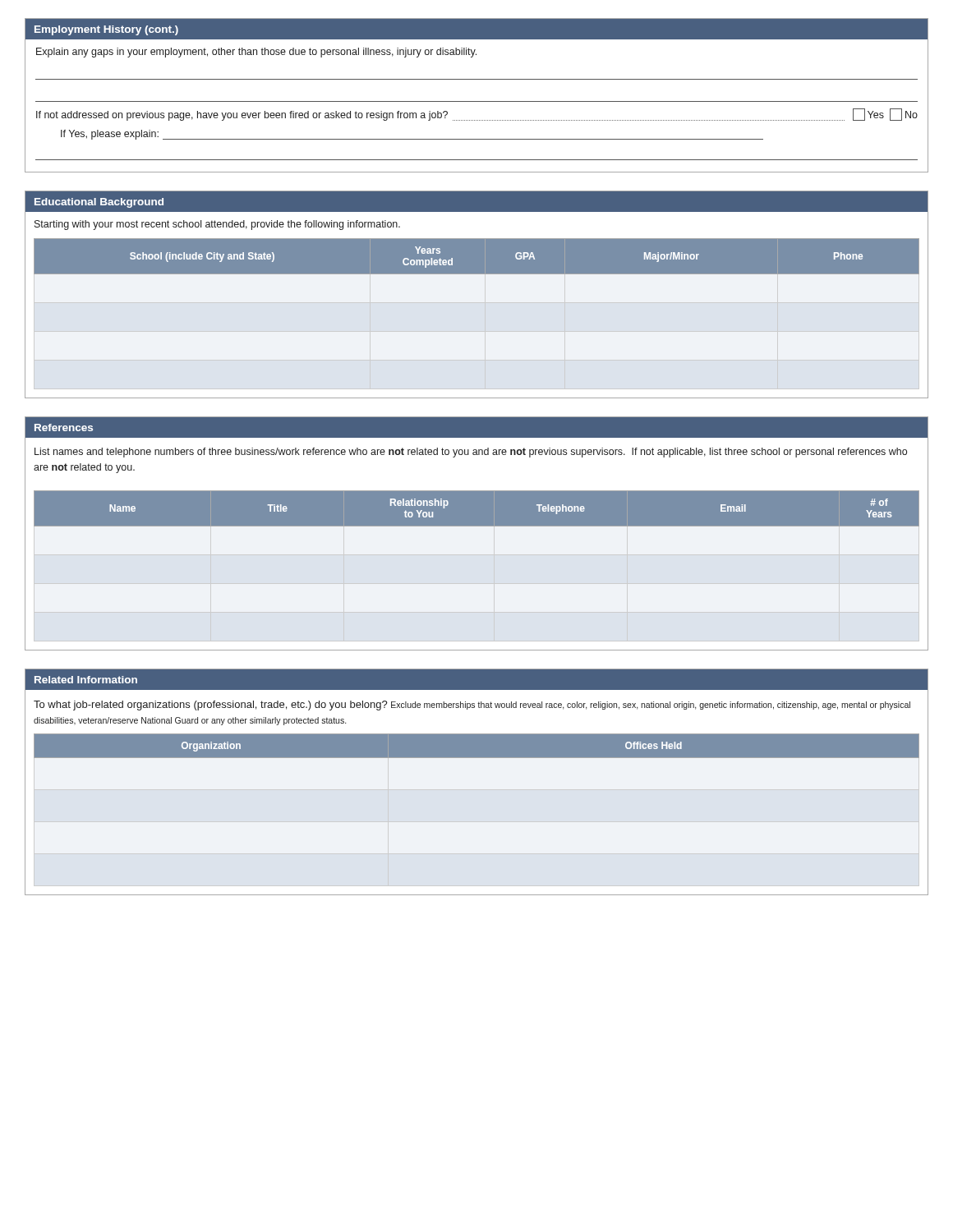This screenshot has width=953, height=1232.
Task: Click where it says "Educational Background"
Action: click(x=99, y=202)
